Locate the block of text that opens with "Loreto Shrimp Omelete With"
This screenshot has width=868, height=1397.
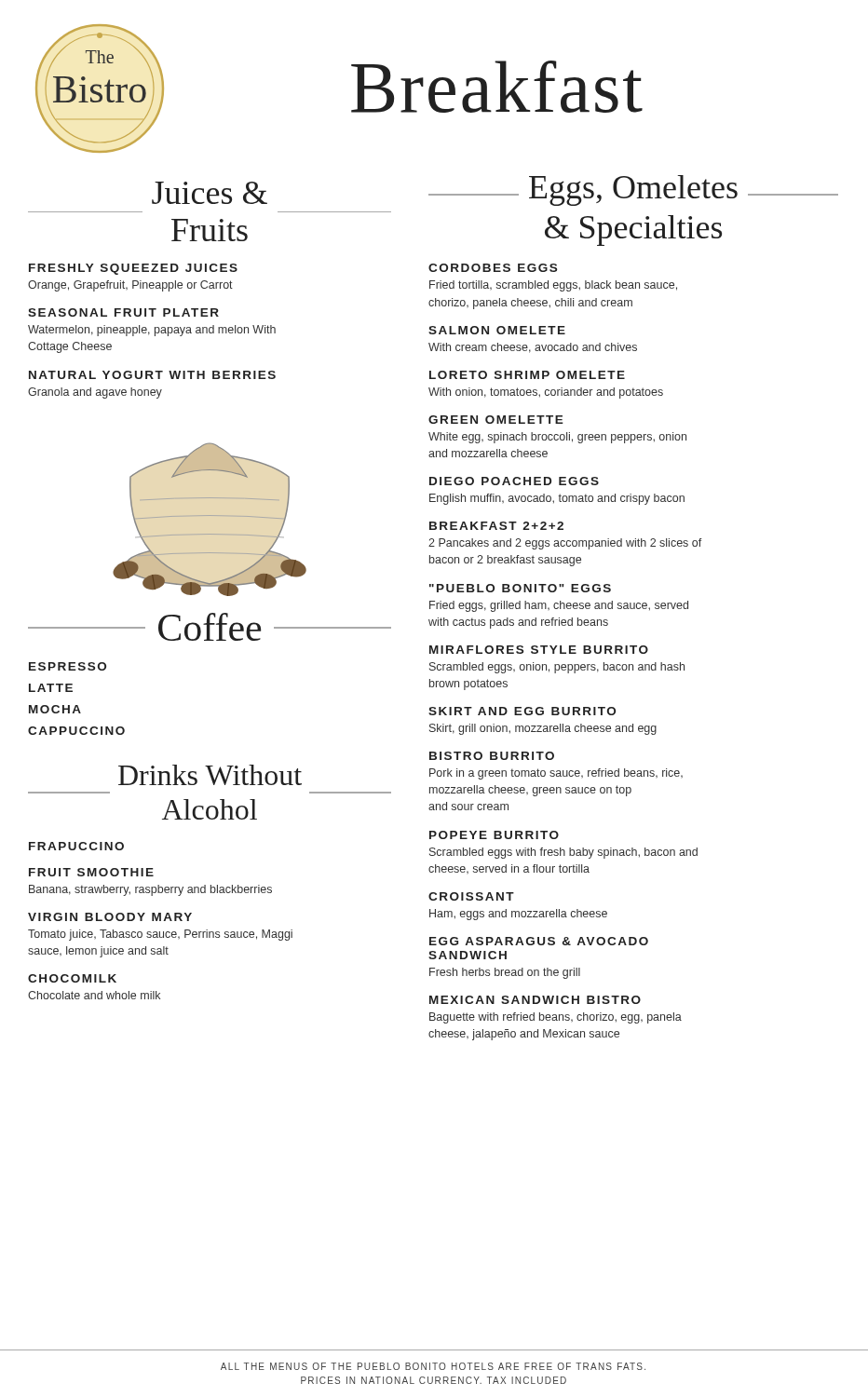tap(633, 384)
